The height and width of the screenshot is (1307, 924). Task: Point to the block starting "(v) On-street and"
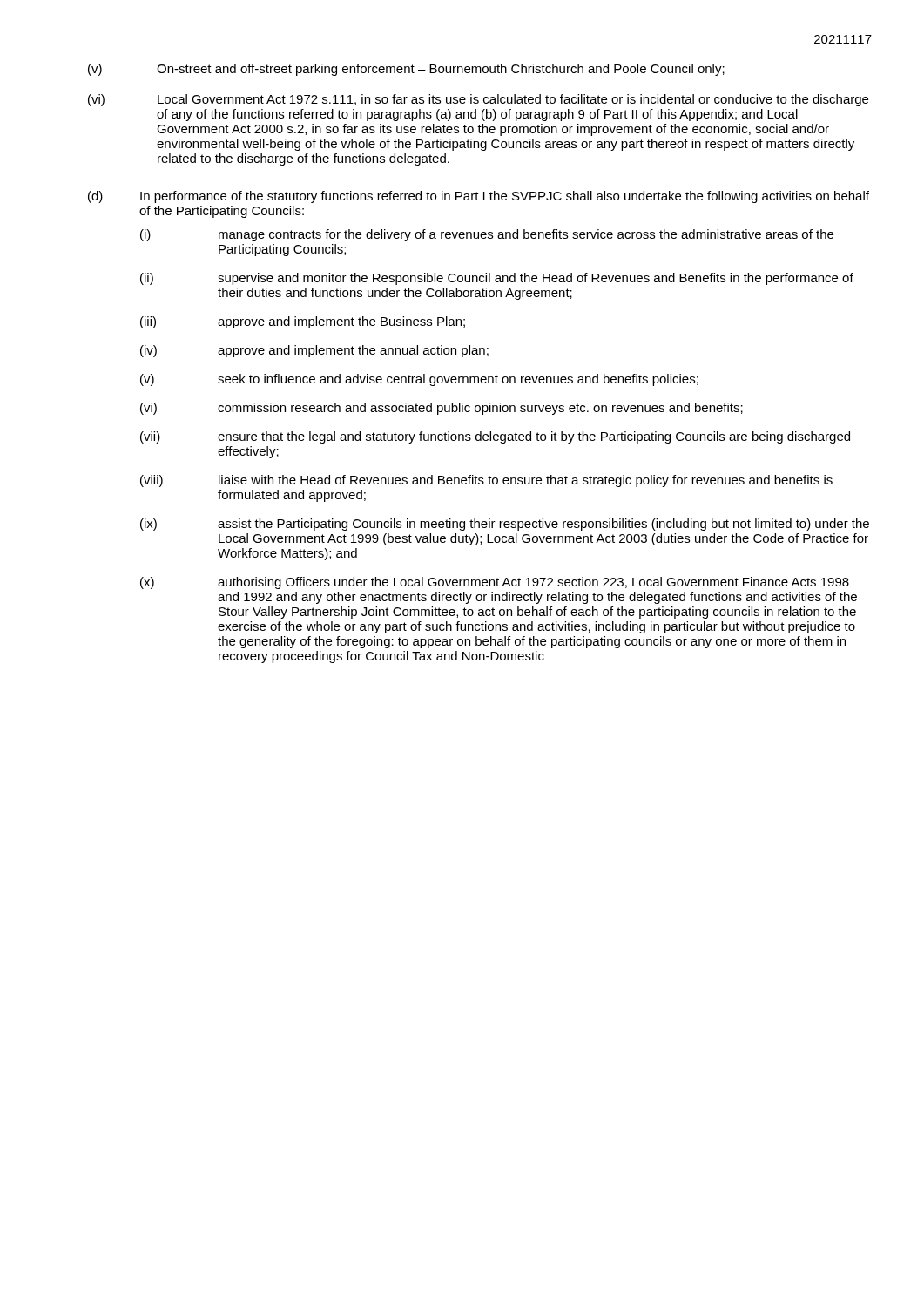coord(479,68)
